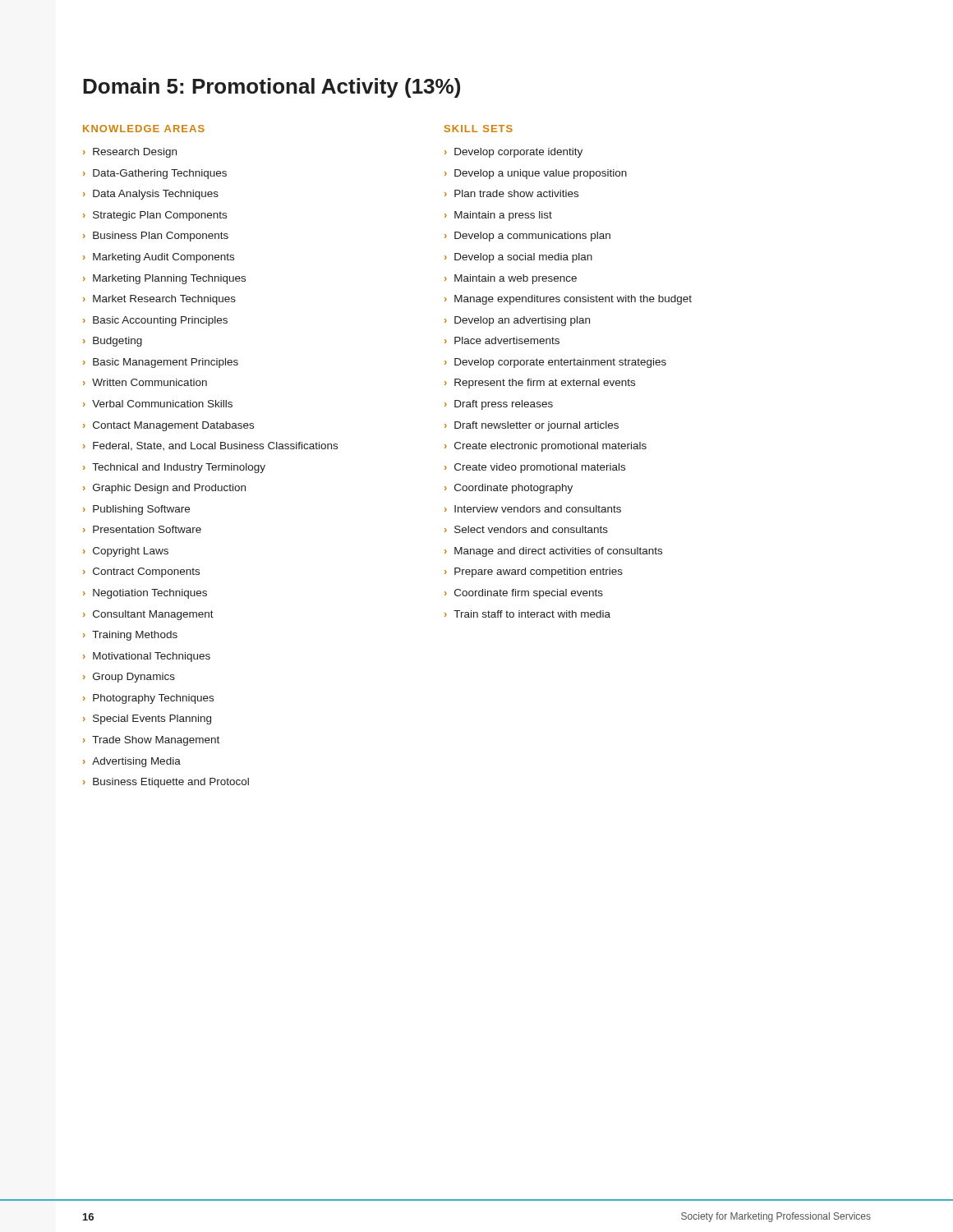Click on the text starting "›Presentation Software"
This screenshot has height=1232, width=953.
pos(142,530)
